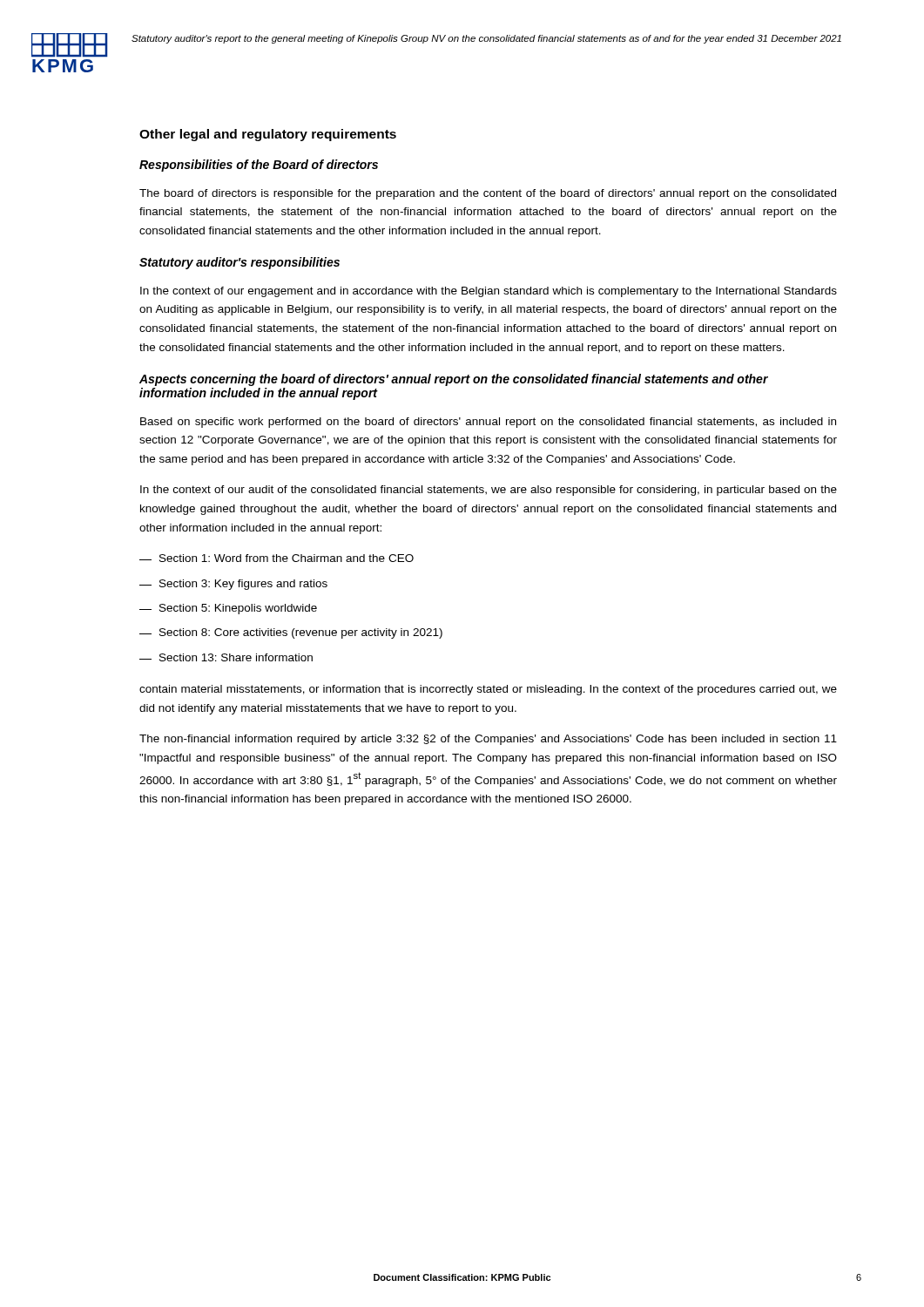Click on the section header with the text "Statutory auditor's responsibilities"
This screenshot has width=924, height=1307.
[239, 263]
